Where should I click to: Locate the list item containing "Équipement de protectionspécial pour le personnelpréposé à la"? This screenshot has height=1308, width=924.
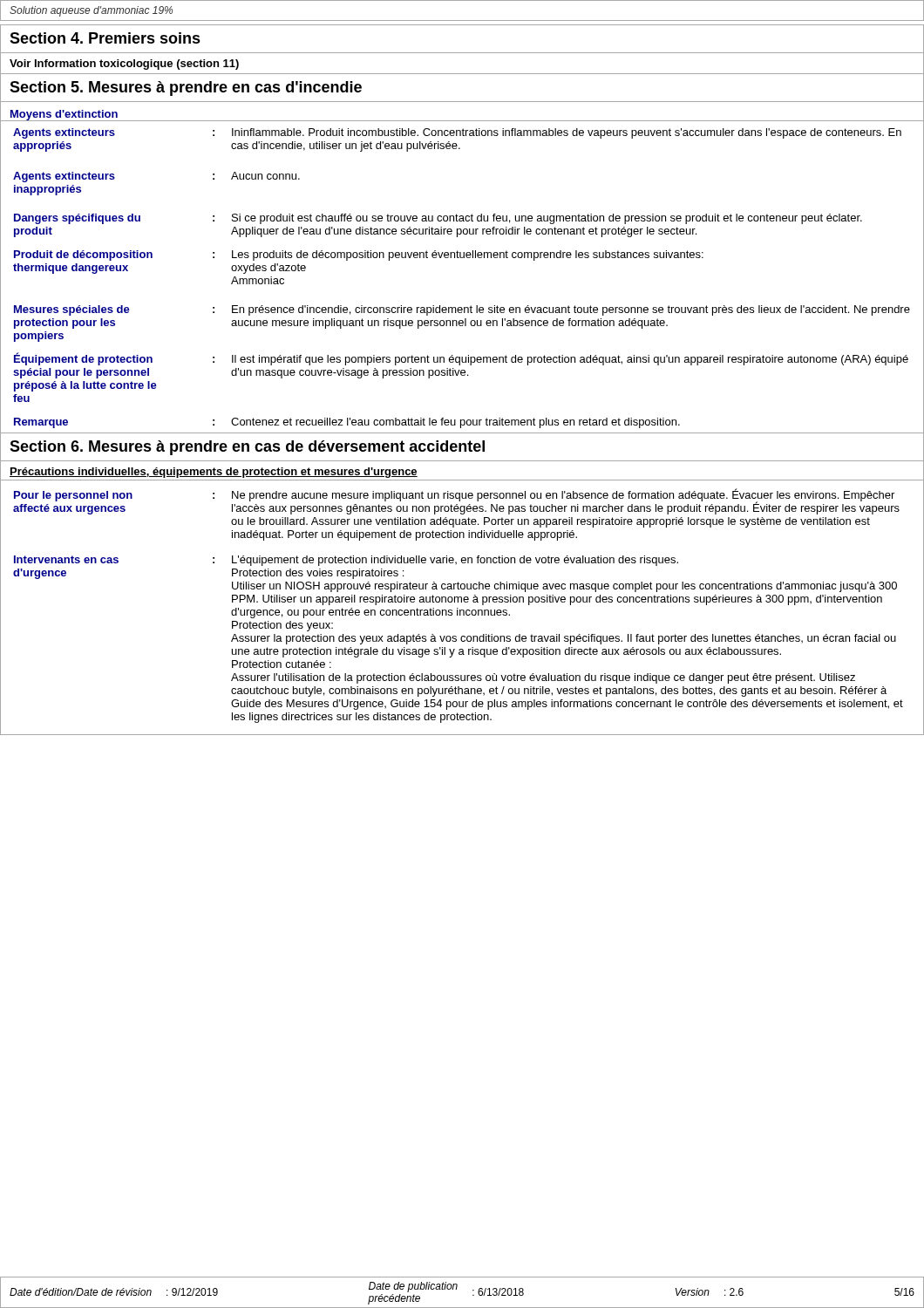[462, 378]
